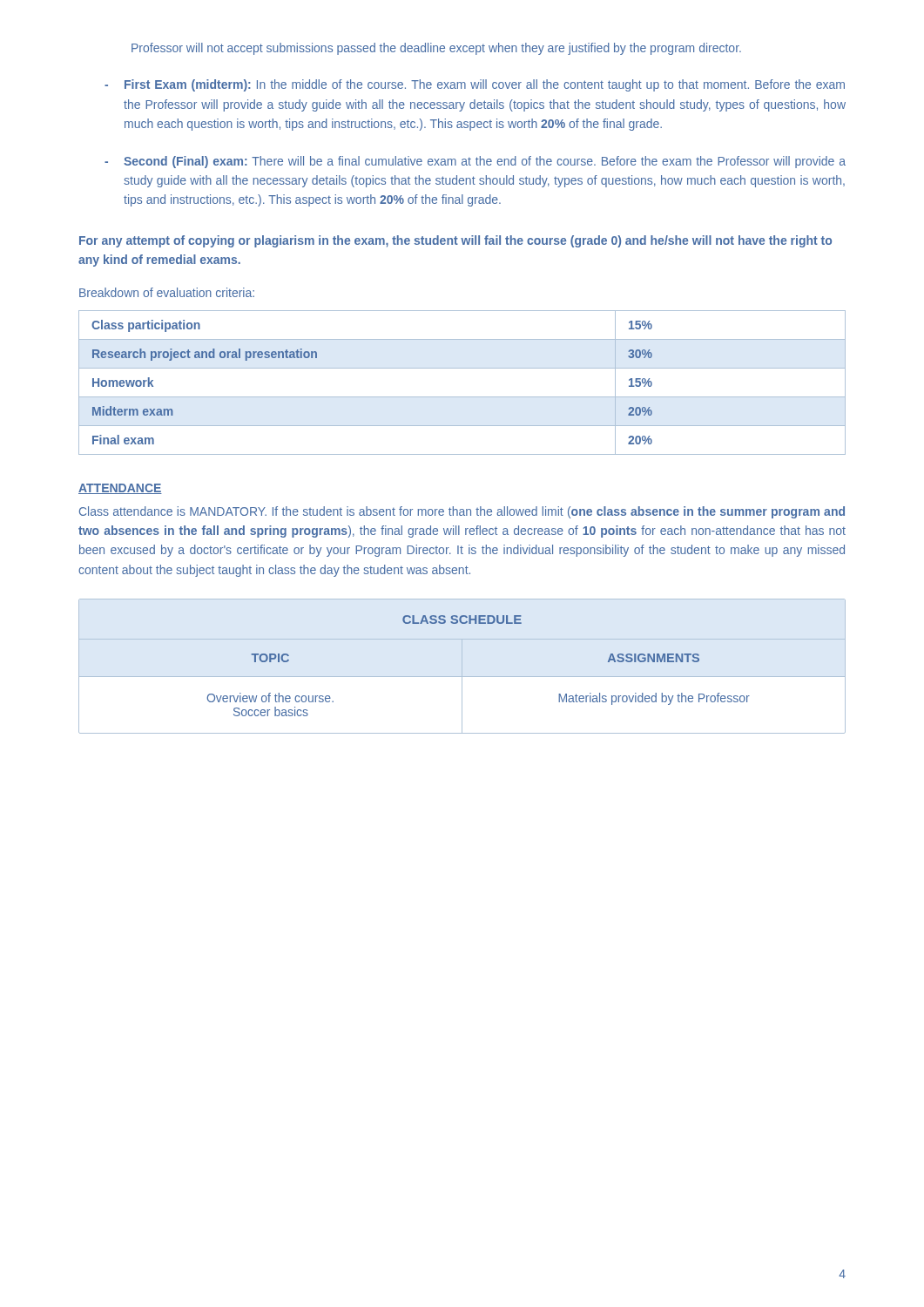
Task: Locate the text block that says "Breakdown of evaluation"
Action: pos(167,292)
